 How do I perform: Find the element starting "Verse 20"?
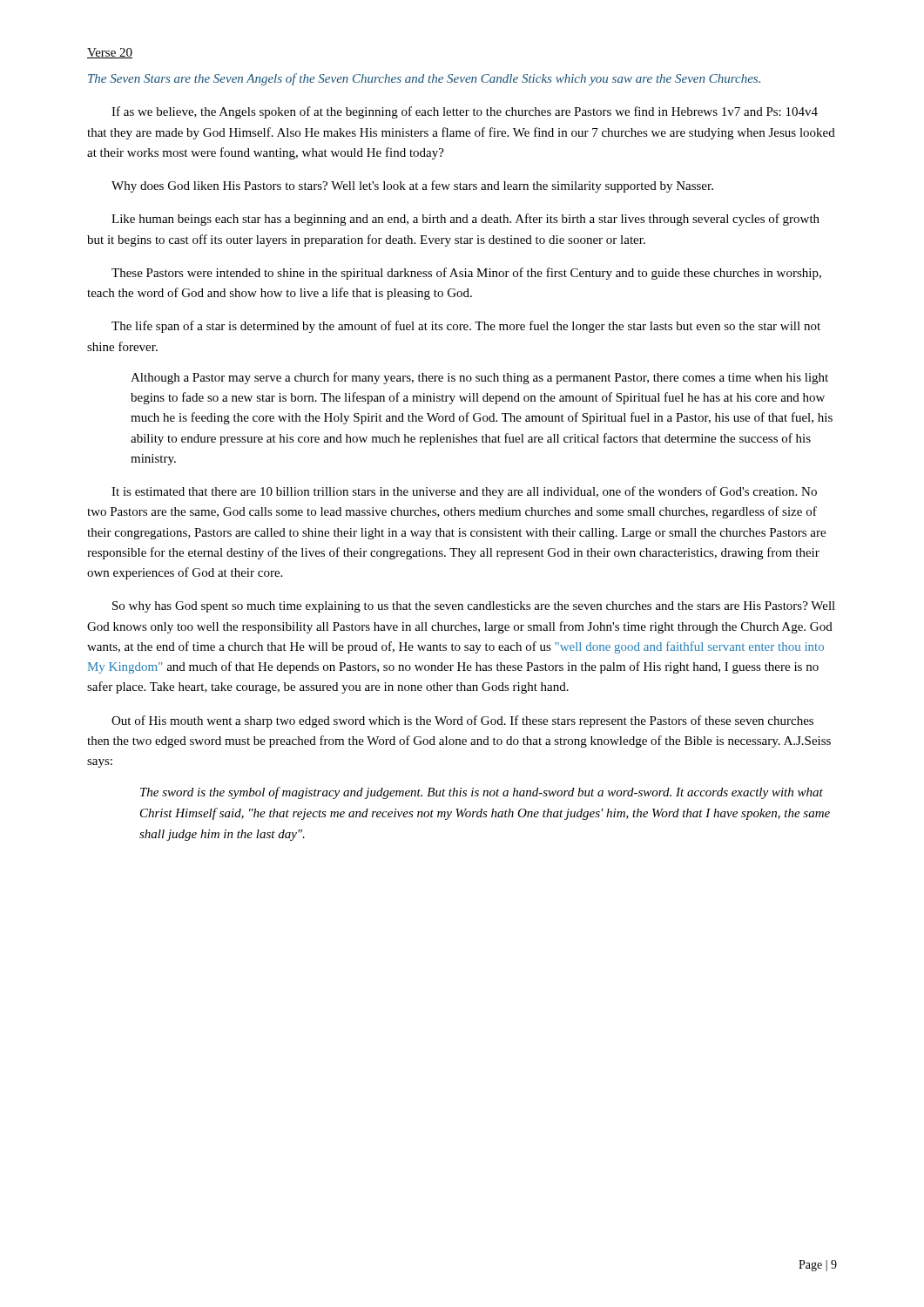[x=110, y=52]
